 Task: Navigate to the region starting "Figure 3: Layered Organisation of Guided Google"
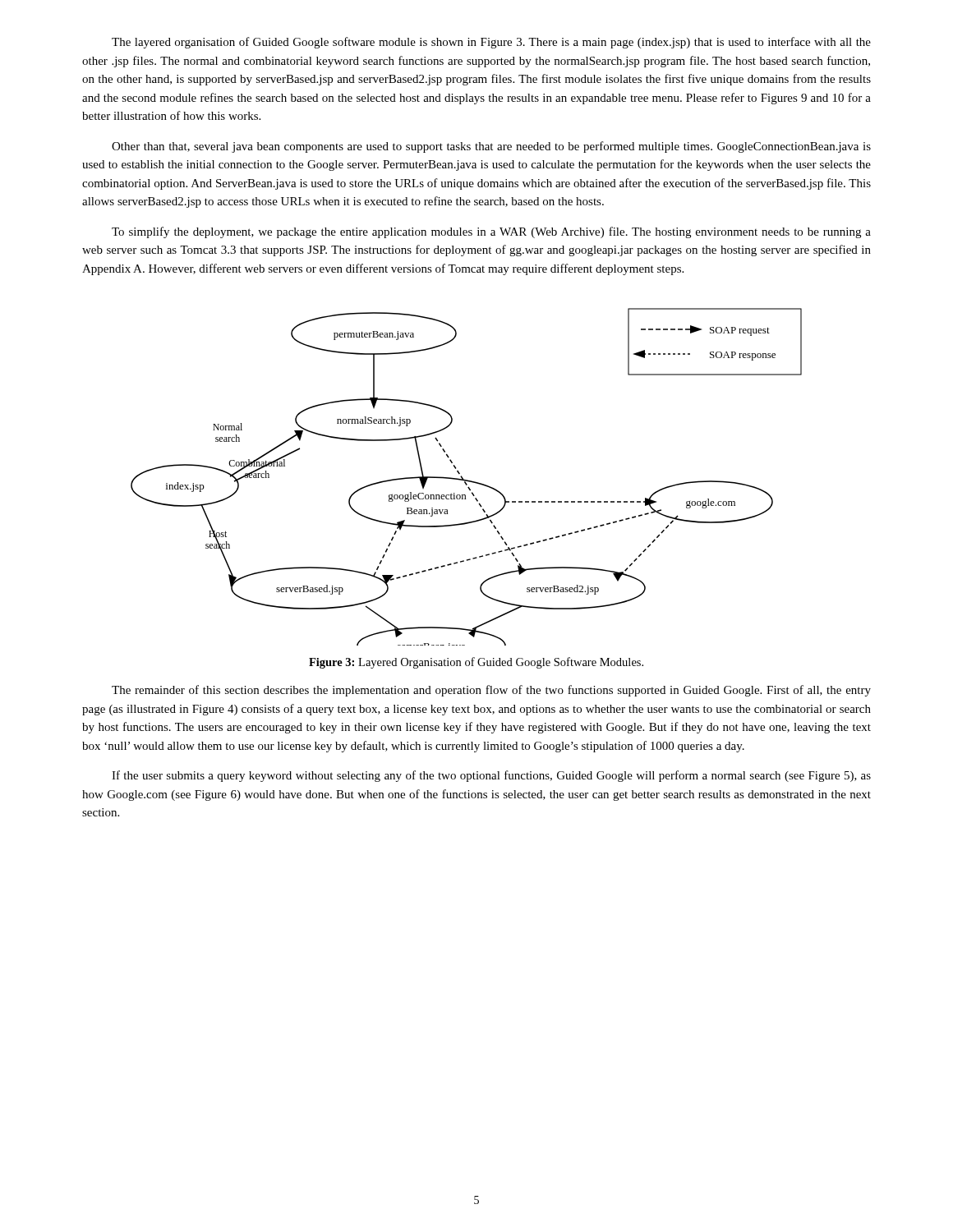click(x=476, y=662)
